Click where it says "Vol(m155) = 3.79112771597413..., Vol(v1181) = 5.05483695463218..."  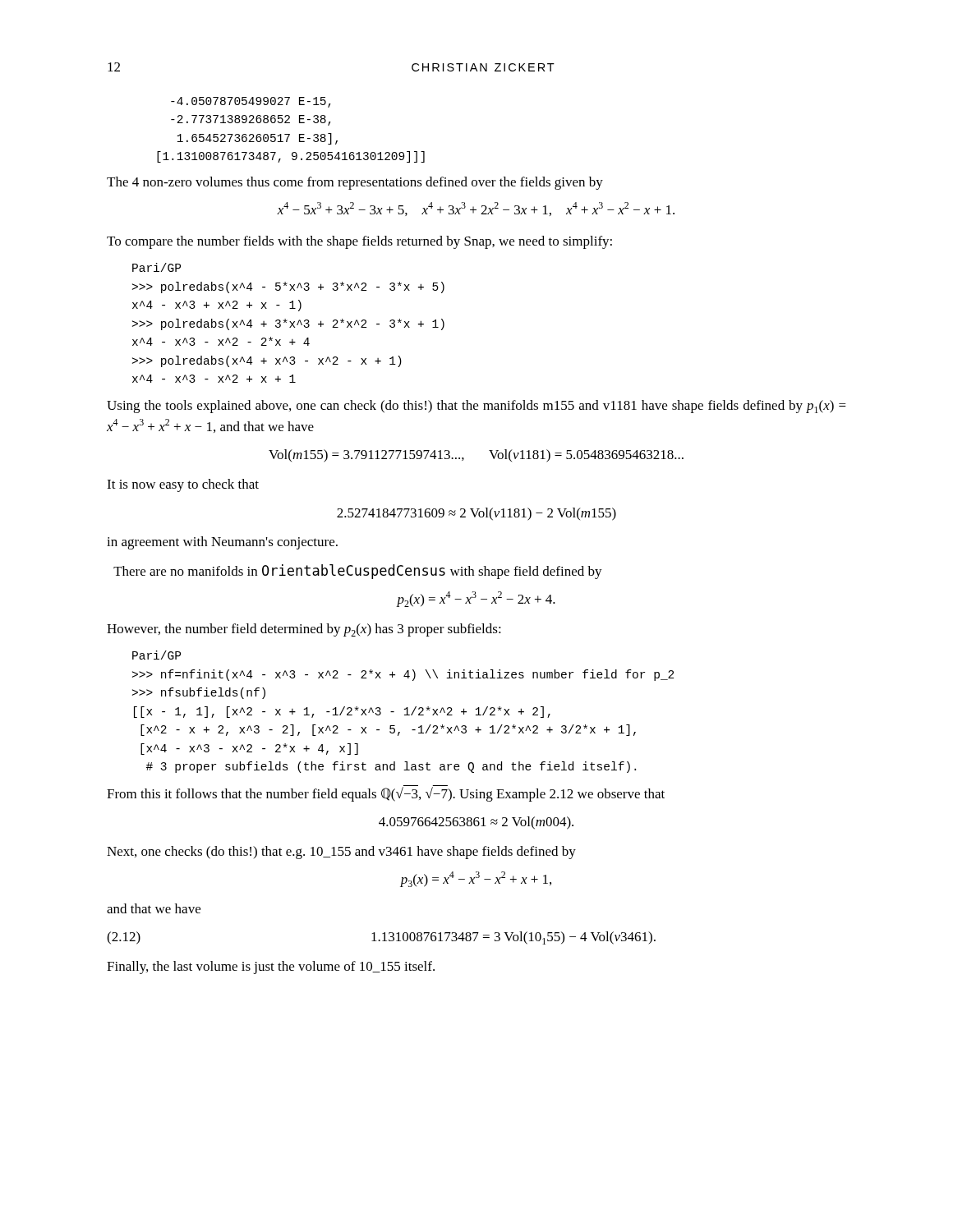point(371,455)
